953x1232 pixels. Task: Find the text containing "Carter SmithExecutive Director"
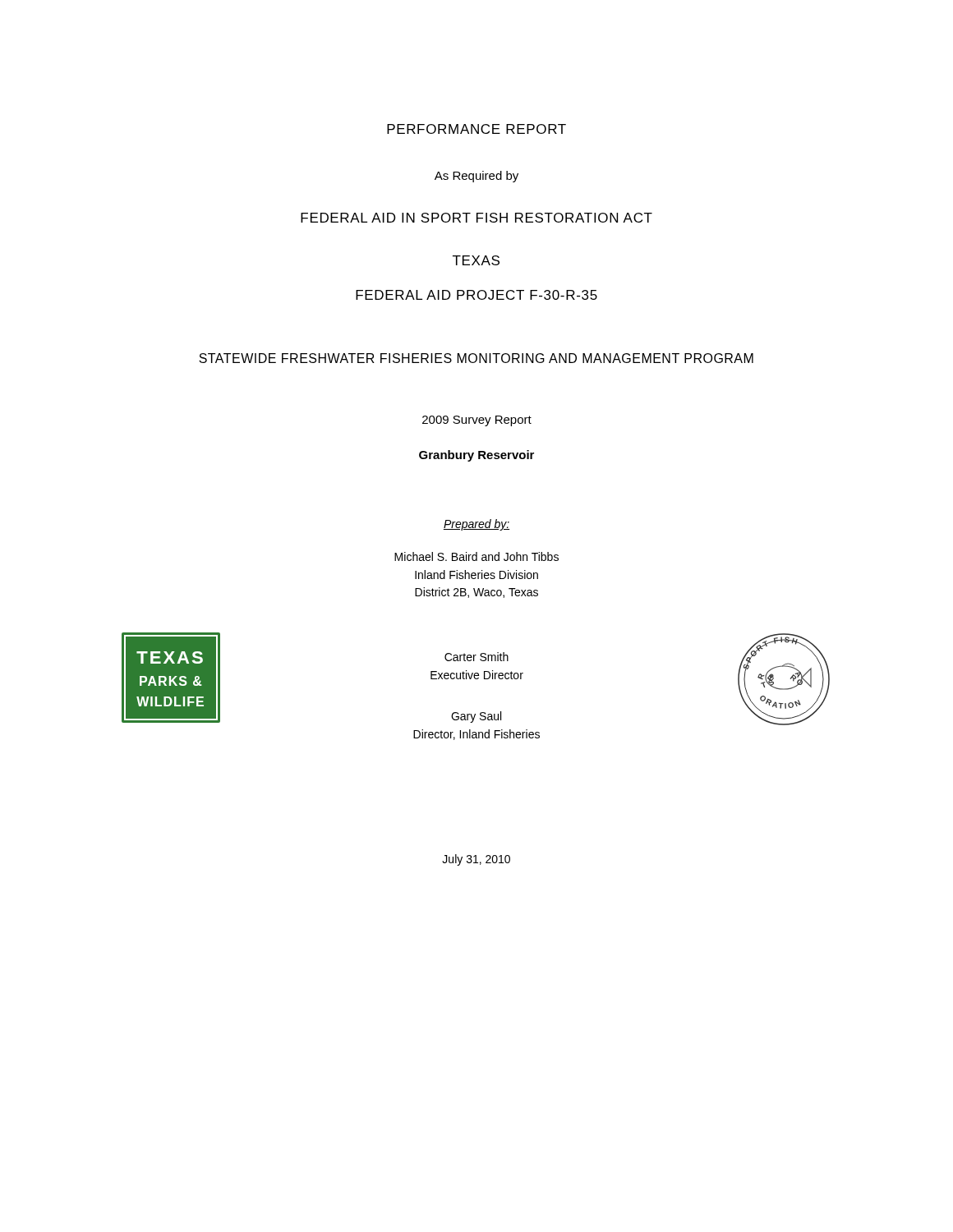(x=476, y=666)
